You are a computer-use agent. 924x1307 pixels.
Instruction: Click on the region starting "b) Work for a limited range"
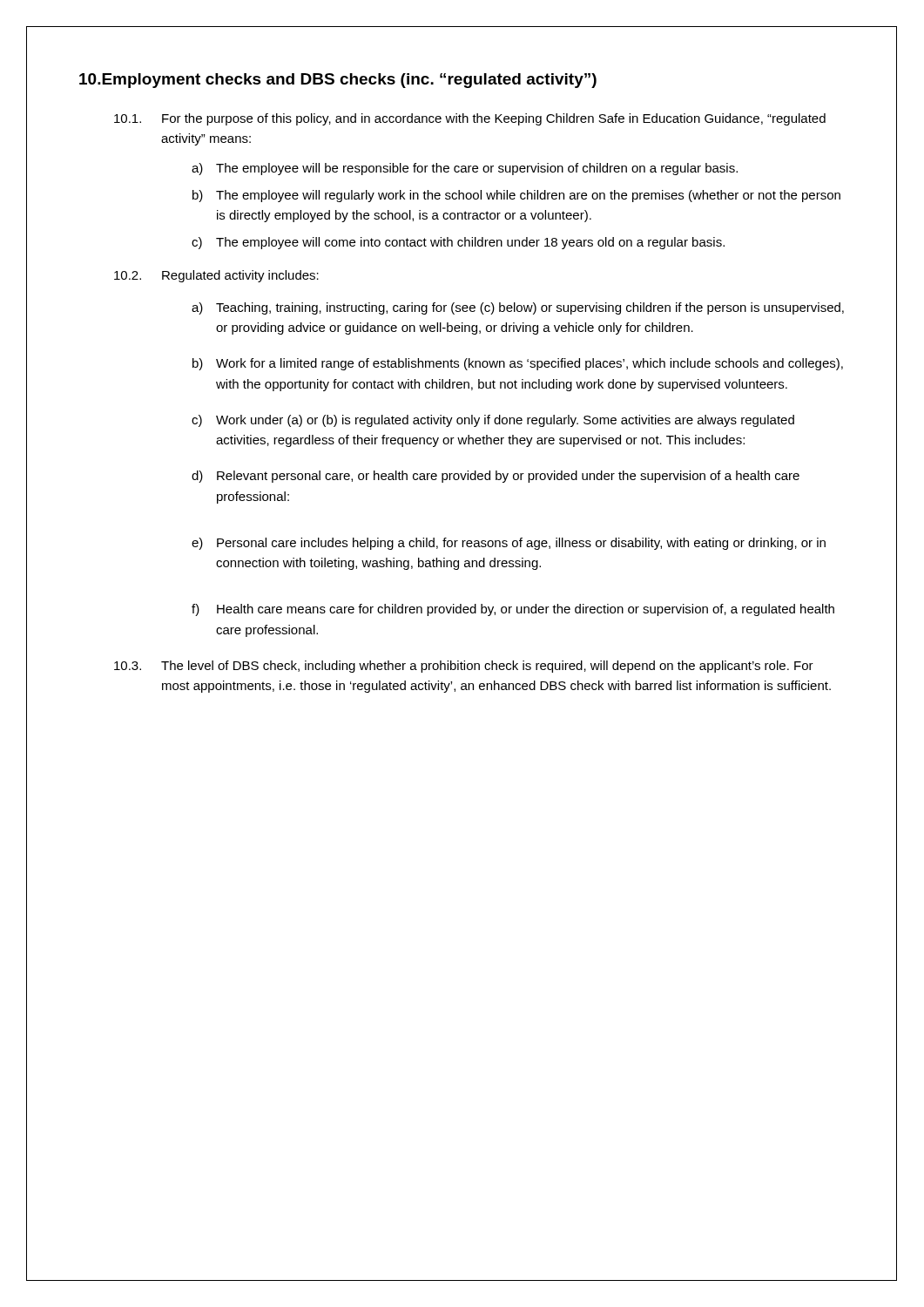518,373
